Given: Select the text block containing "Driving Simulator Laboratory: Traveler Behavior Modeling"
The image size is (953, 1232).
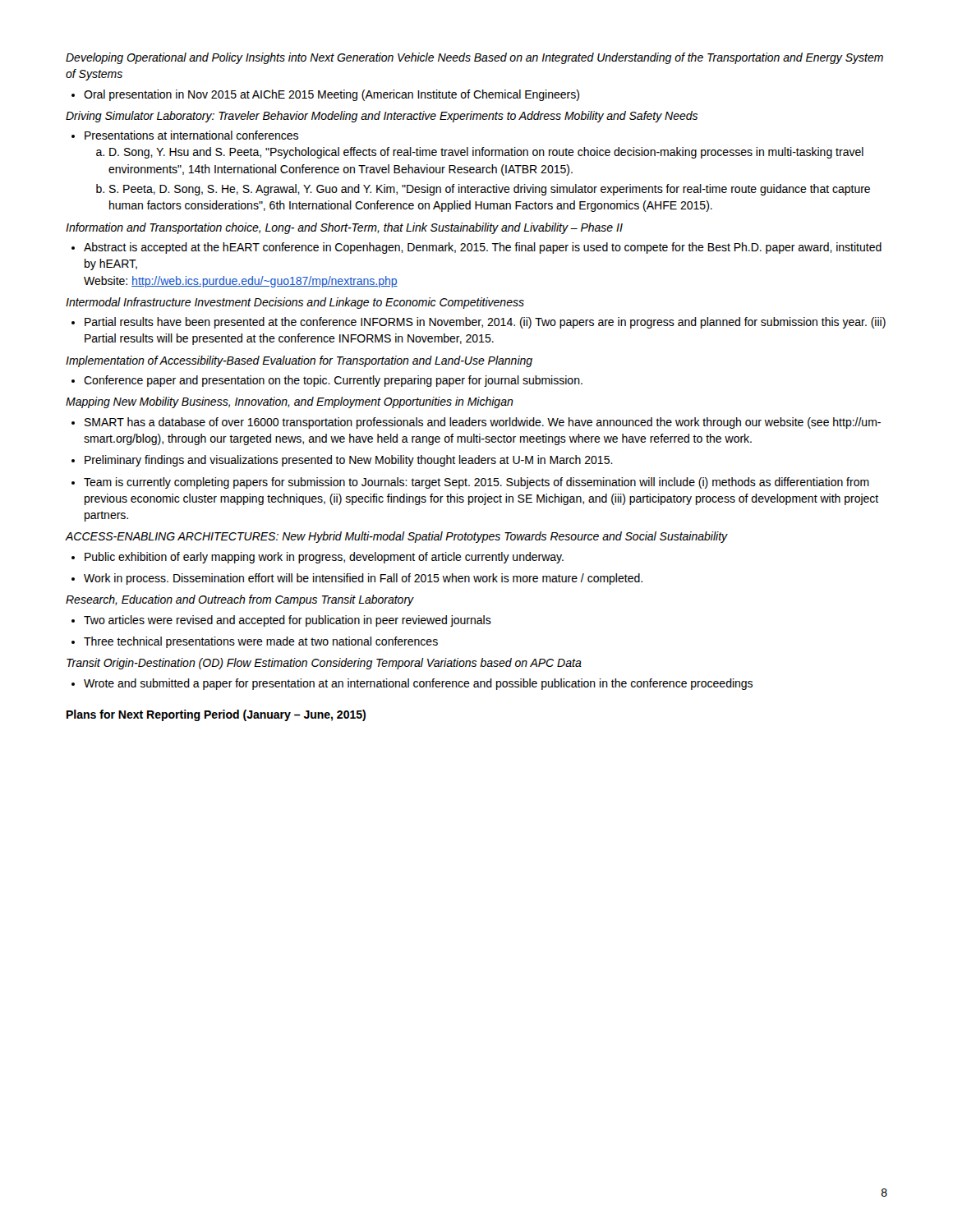Looking at the screenshot, I should click(476, 116).
